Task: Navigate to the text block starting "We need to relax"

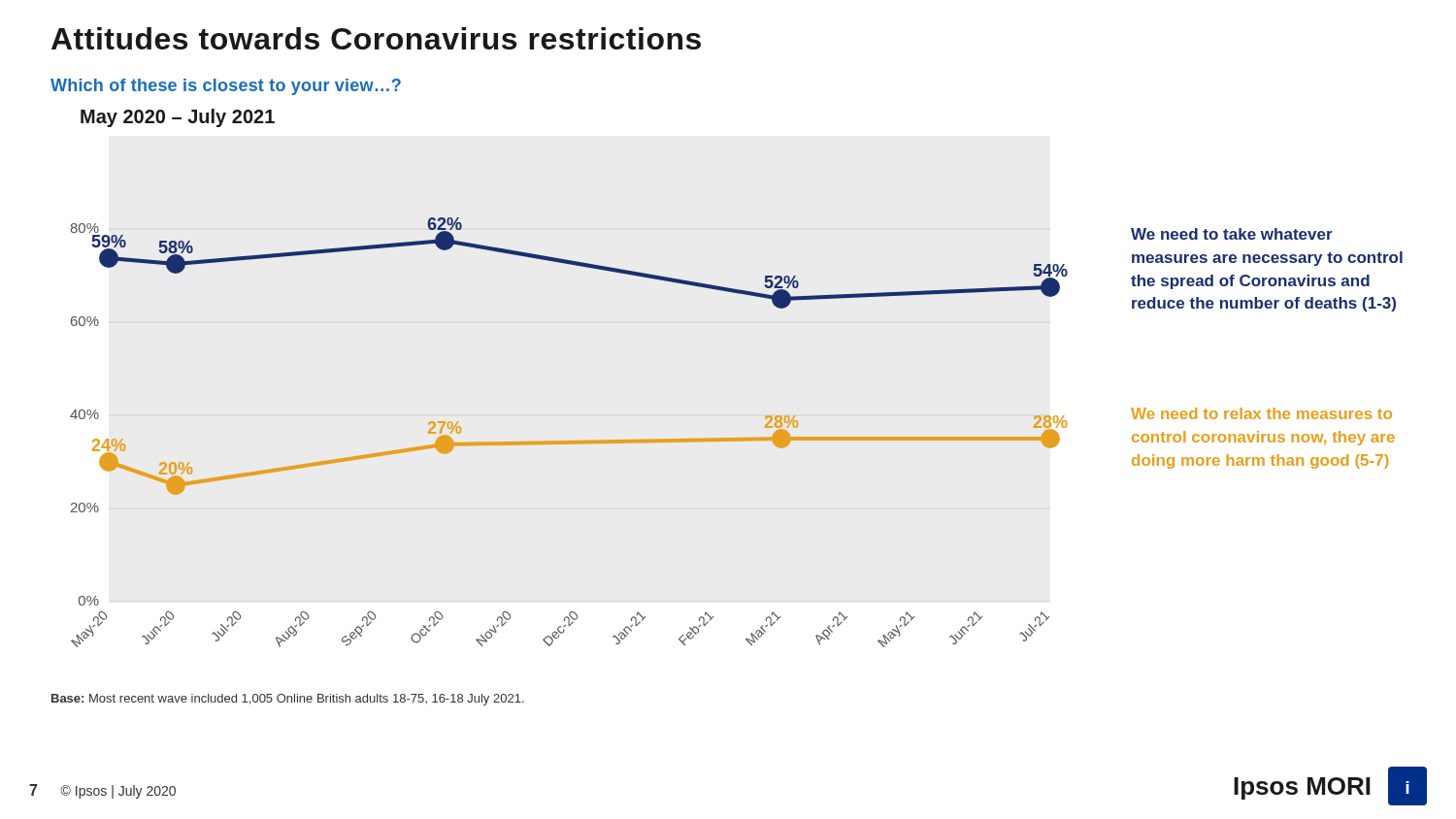Action: pyautogui.click(x=1263, y=437)
